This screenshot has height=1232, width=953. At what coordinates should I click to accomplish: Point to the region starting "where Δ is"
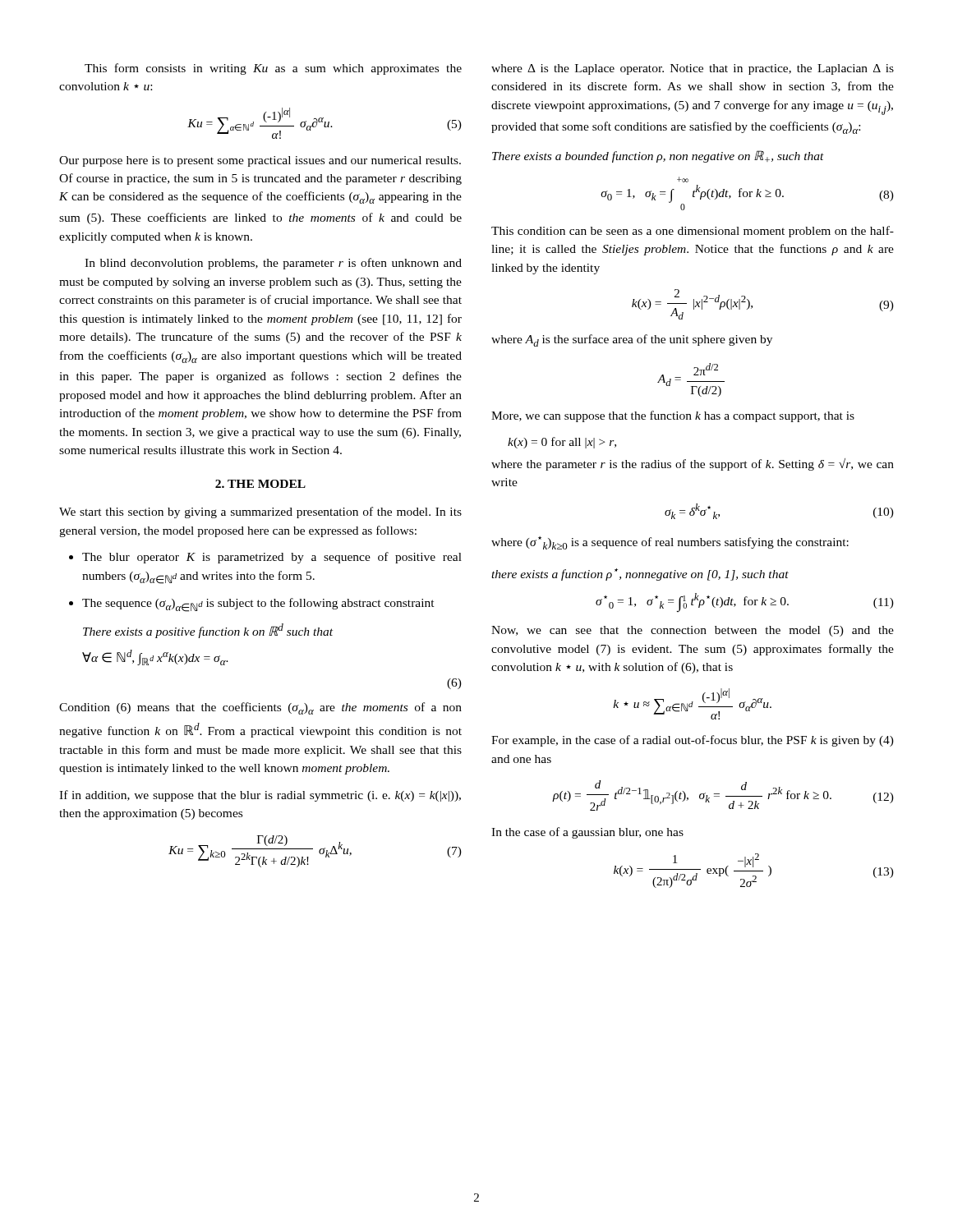(x=693, y=114)
